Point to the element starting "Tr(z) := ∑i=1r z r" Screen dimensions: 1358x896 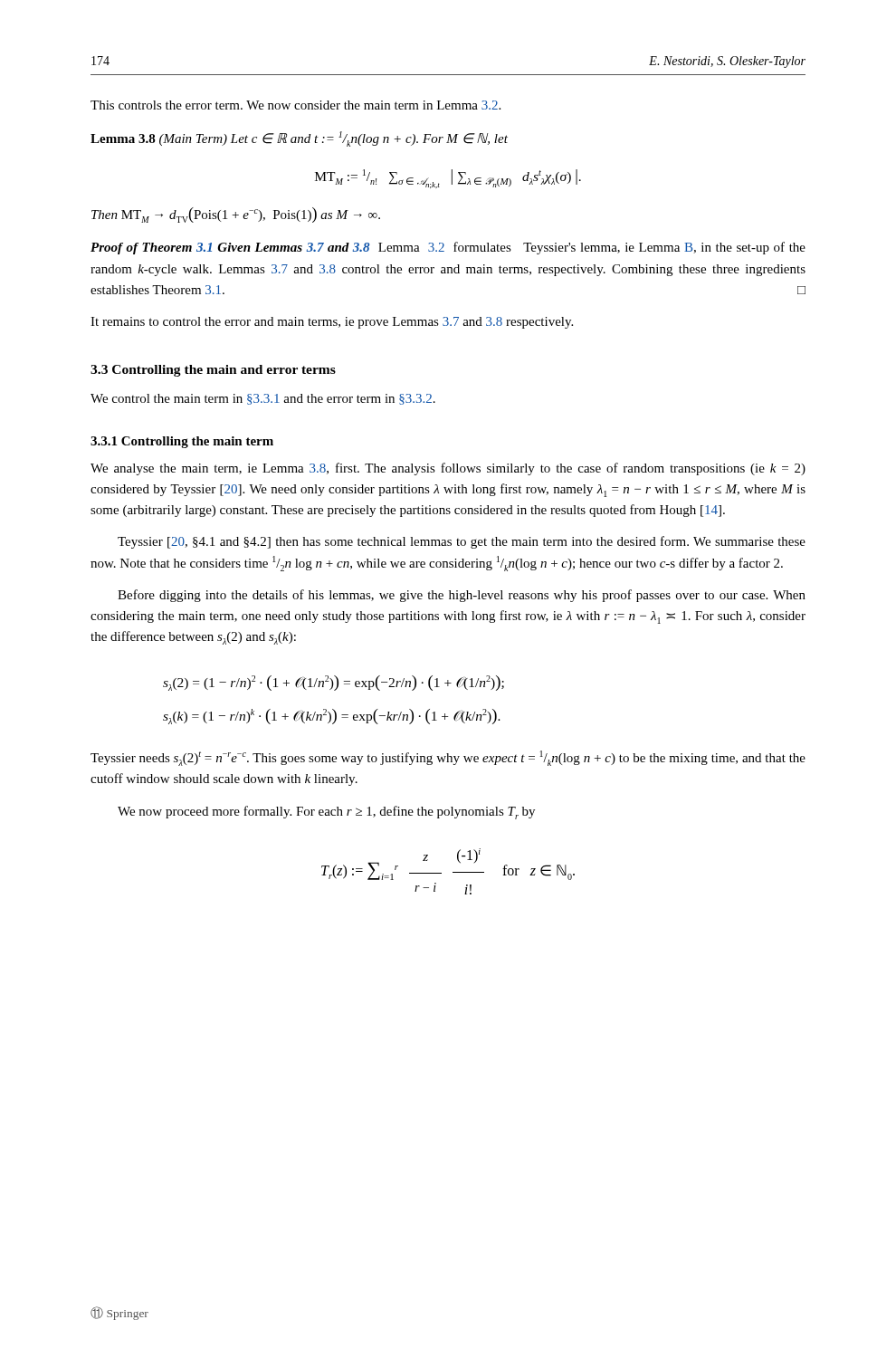click(448, 872)
